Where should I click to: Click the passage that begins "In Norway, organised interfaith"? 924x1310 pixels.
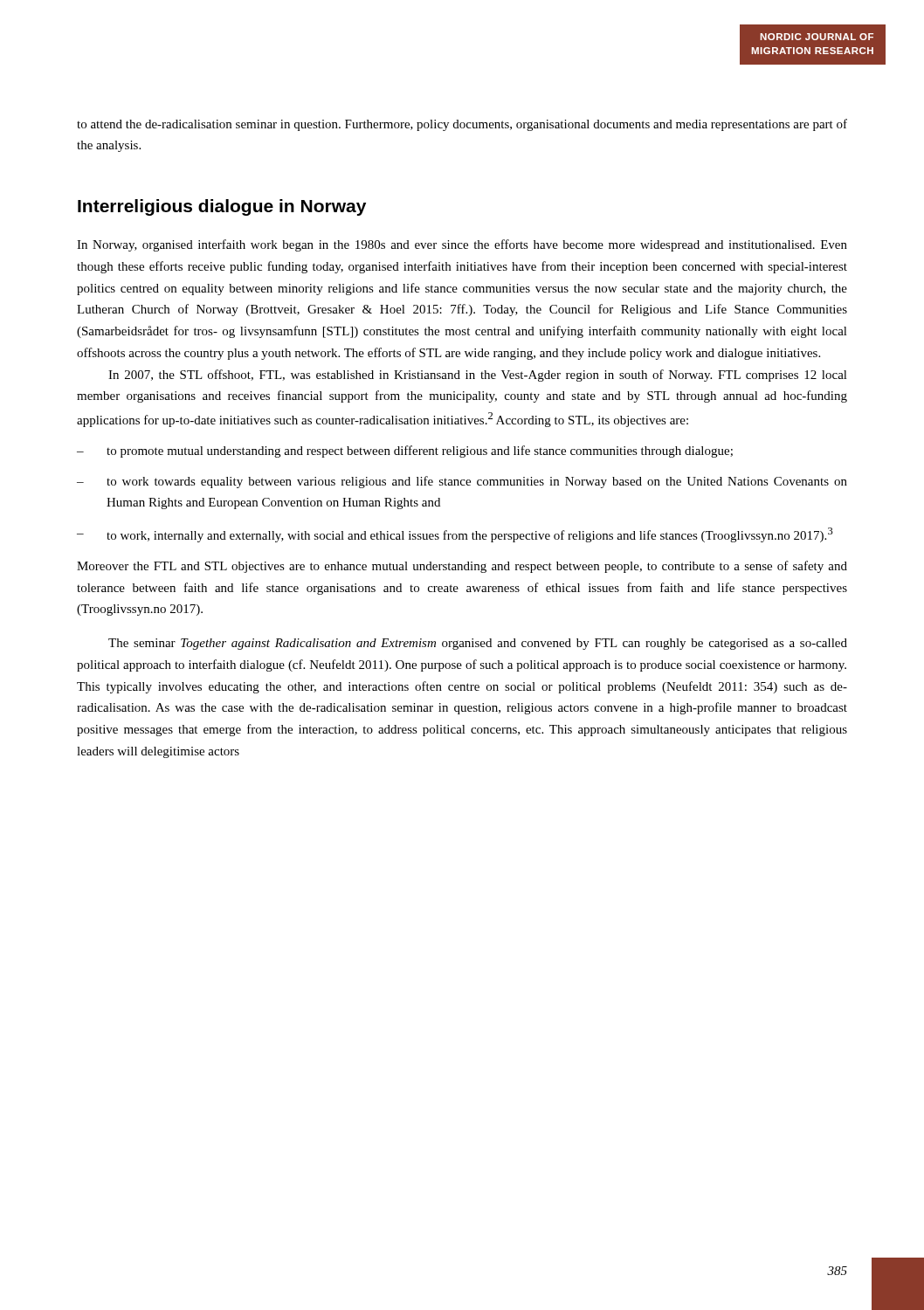(462, 299)
